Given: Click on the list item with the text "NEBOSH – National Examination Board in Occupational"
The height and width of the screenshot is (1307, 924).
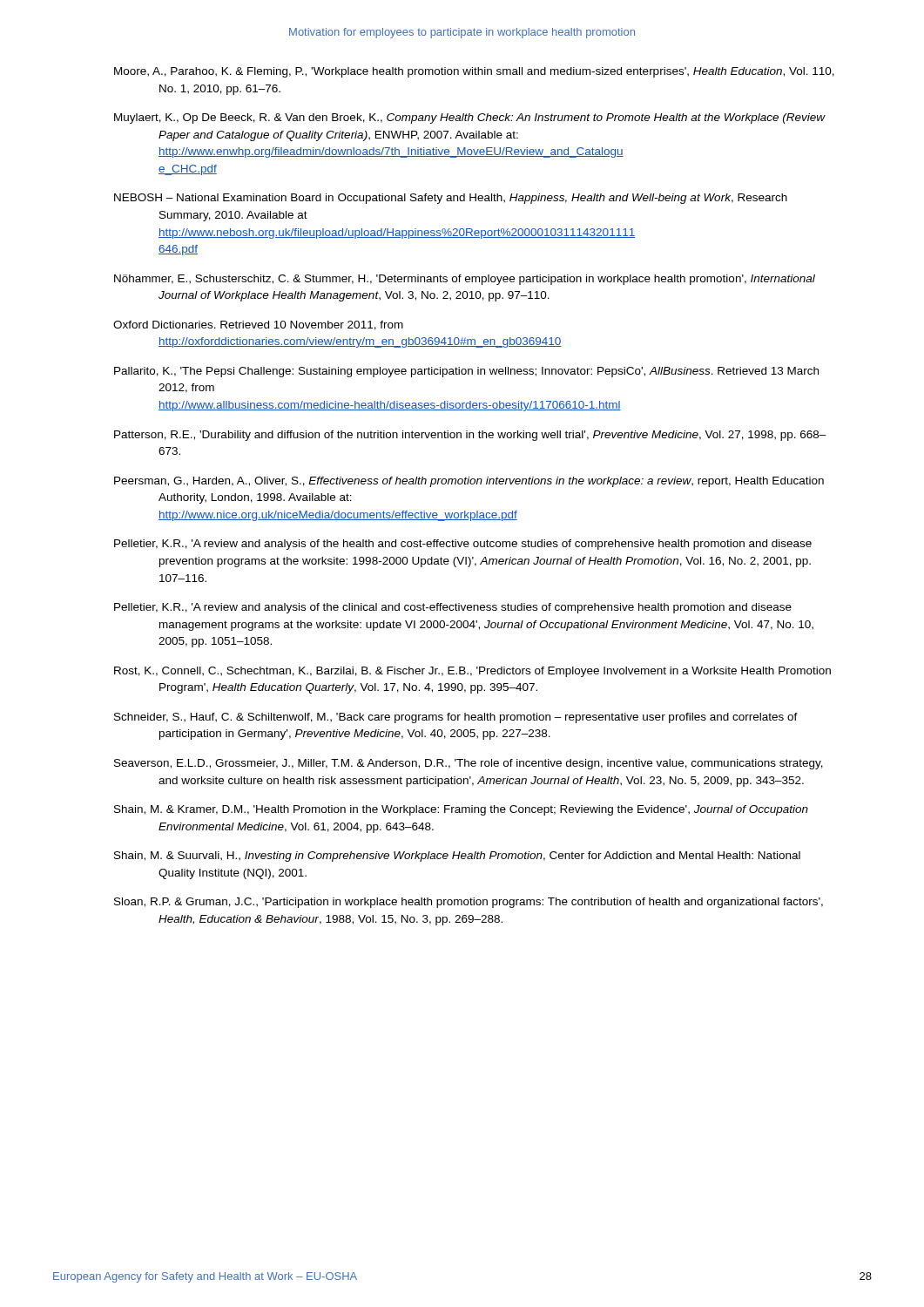Looking at the screenshot, I should pyautogui.click(x=450, y=223).
